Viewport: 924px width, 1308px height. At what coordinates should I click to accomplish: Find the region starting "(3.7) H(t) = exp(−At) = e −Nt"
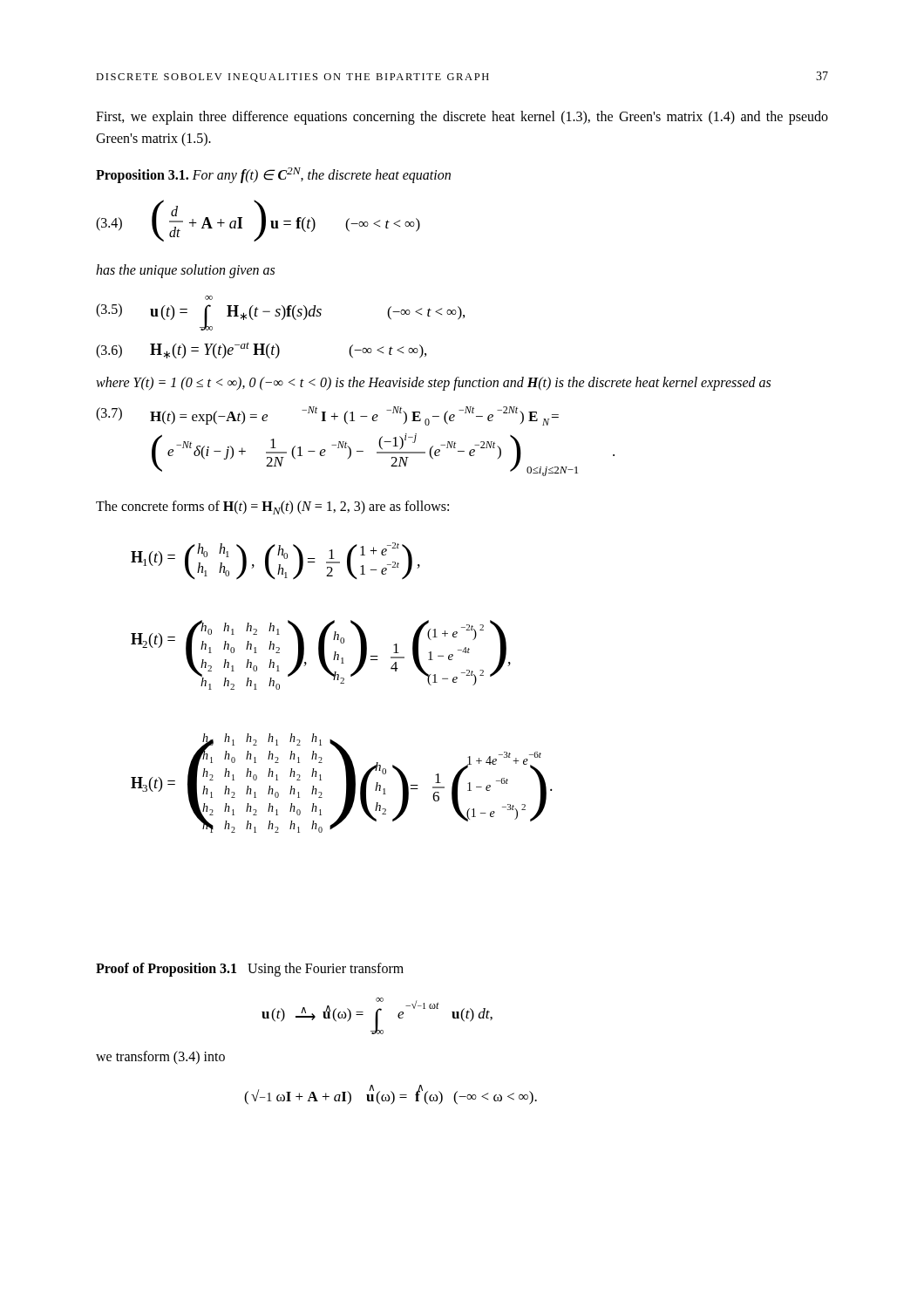point(462,443)
